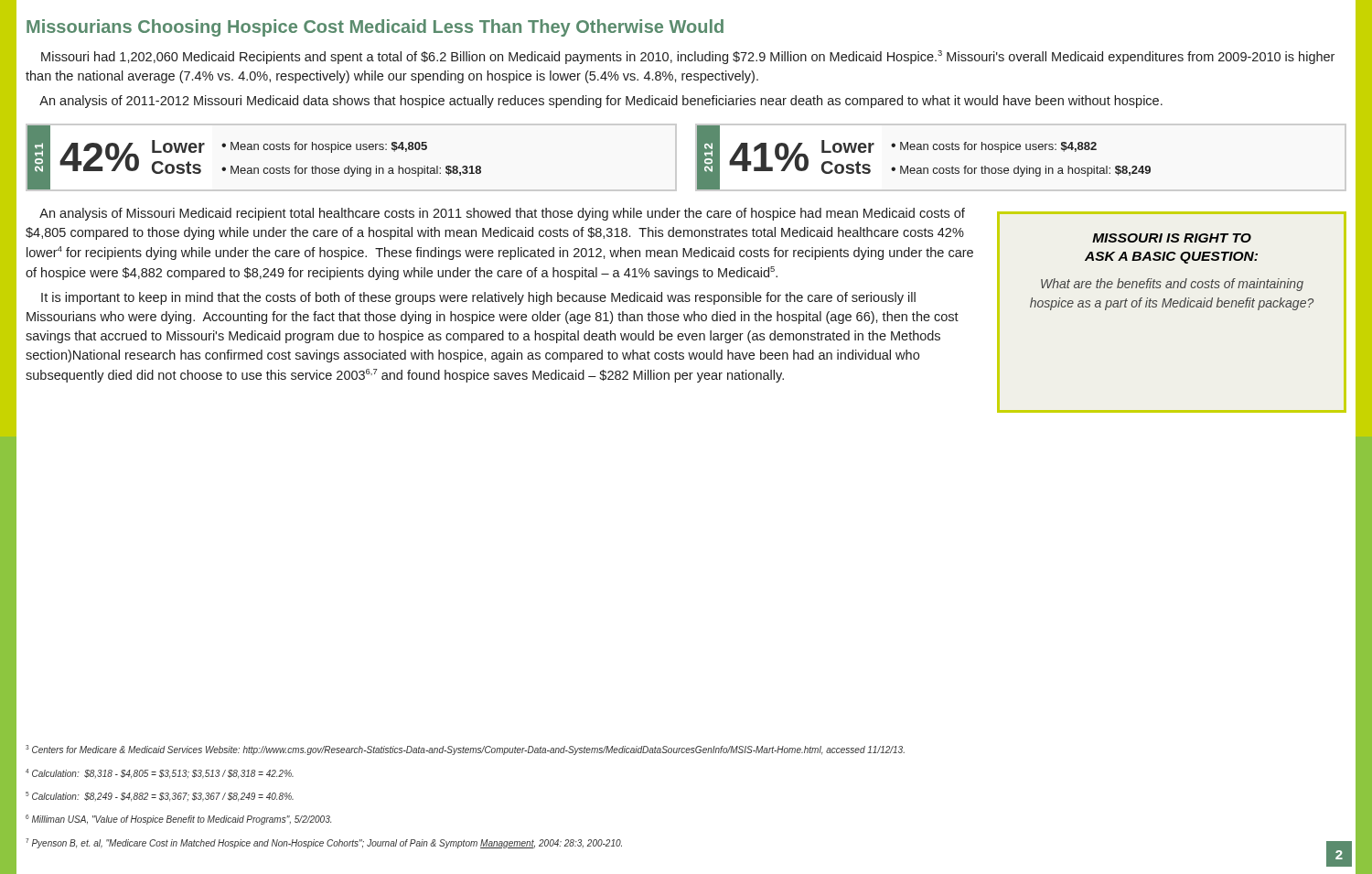Locate the text block containing "It is important to keep in mind"

coord(502,336)
